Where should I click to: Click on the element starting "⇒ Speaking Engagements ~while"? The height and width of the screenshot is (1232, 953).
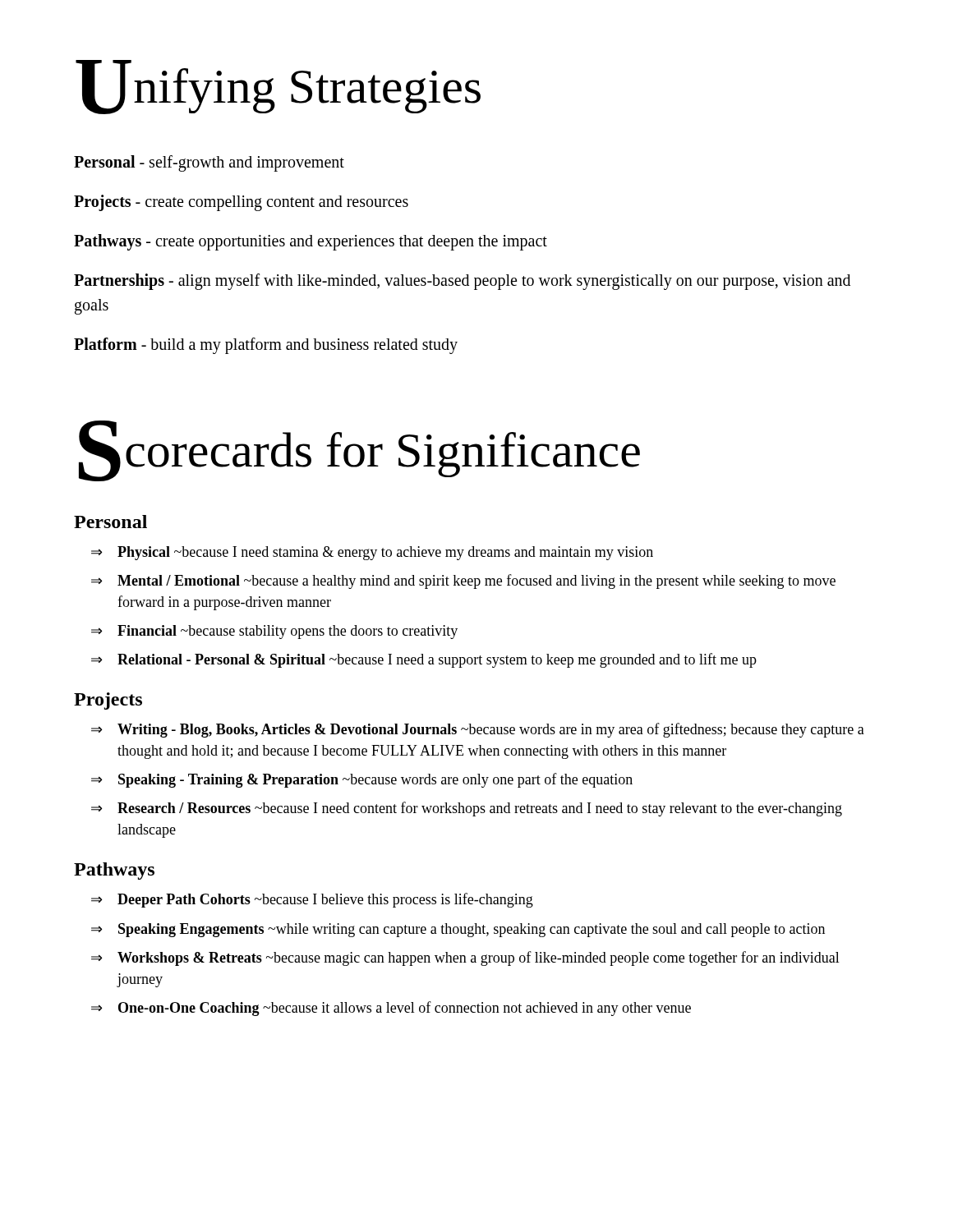pos(458,929)
